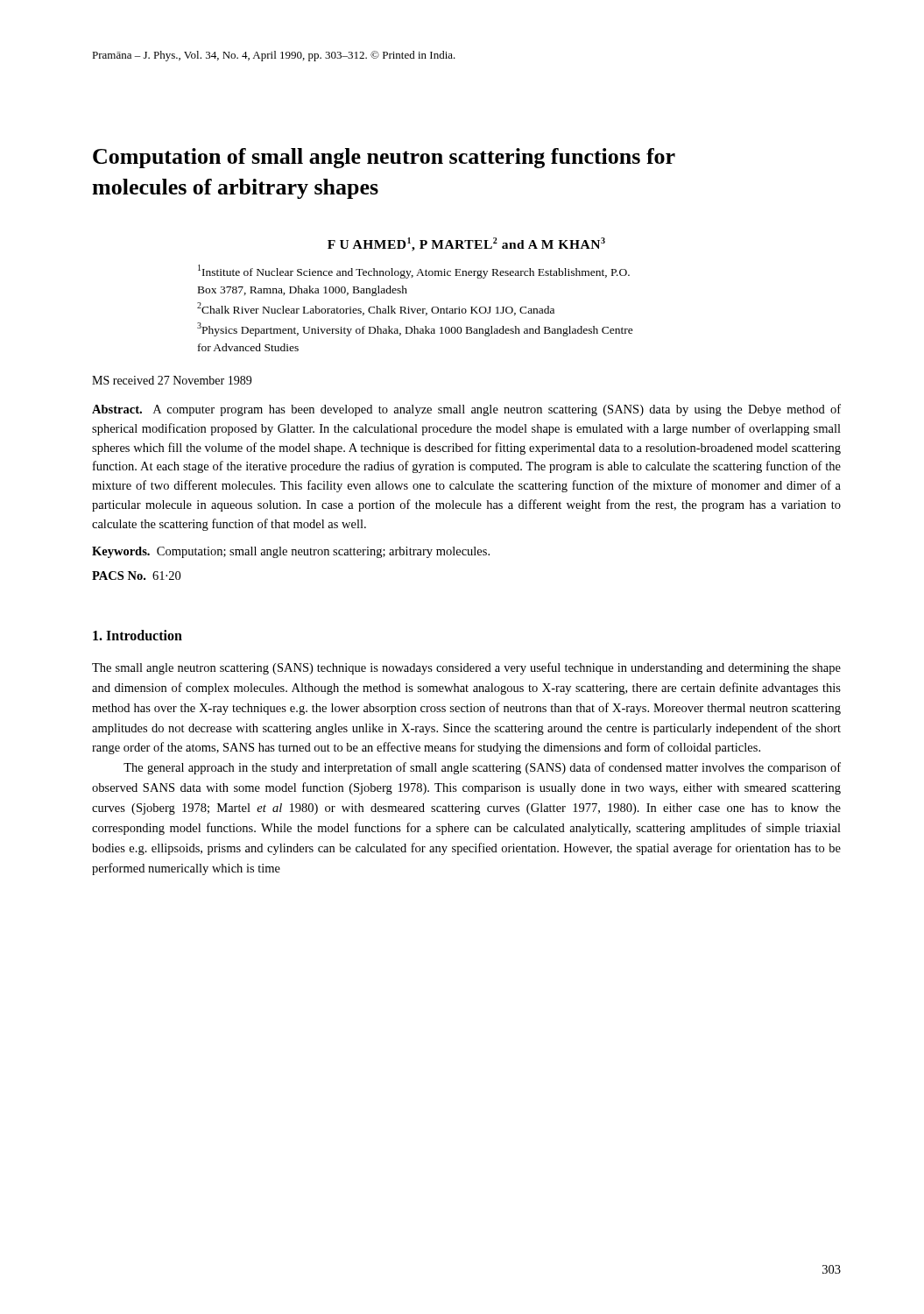Locate the title that opens with "Computation of small angle"

click(466, 172)
